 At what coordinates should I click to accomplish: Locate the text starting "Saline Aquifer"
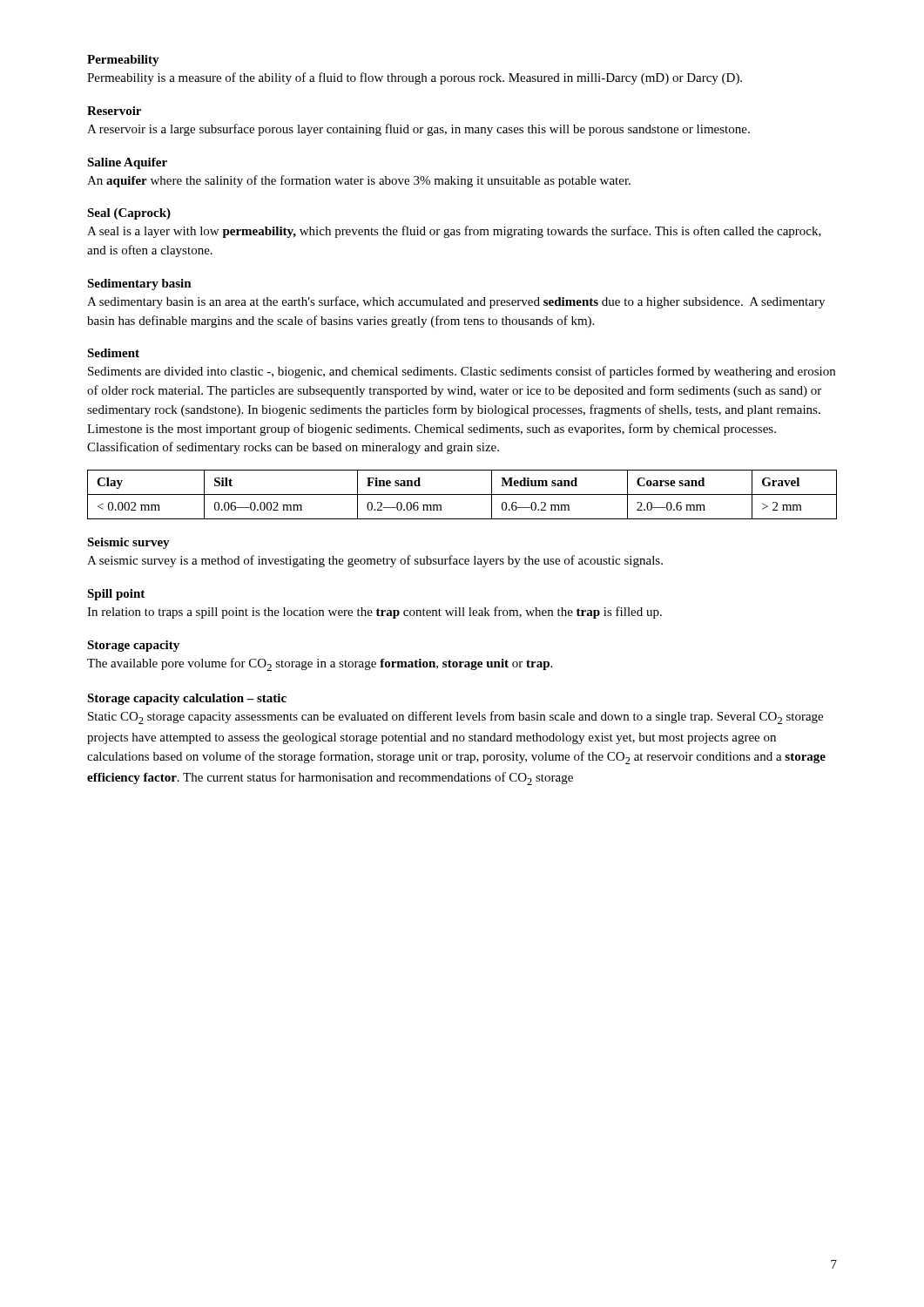(127, 162)
